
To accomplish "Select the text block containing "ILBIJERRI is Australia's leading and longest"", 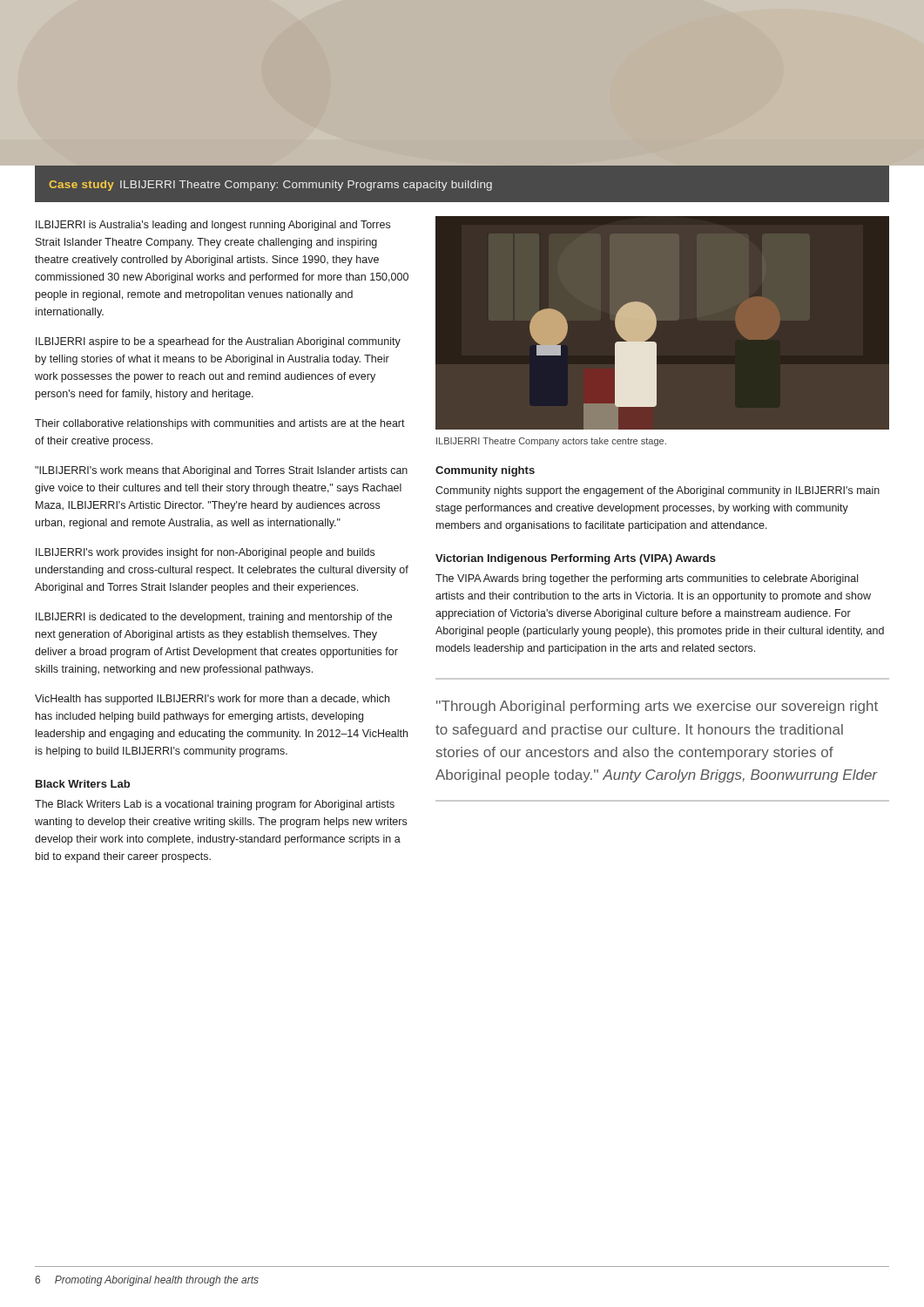I will (x=222, y=268).
